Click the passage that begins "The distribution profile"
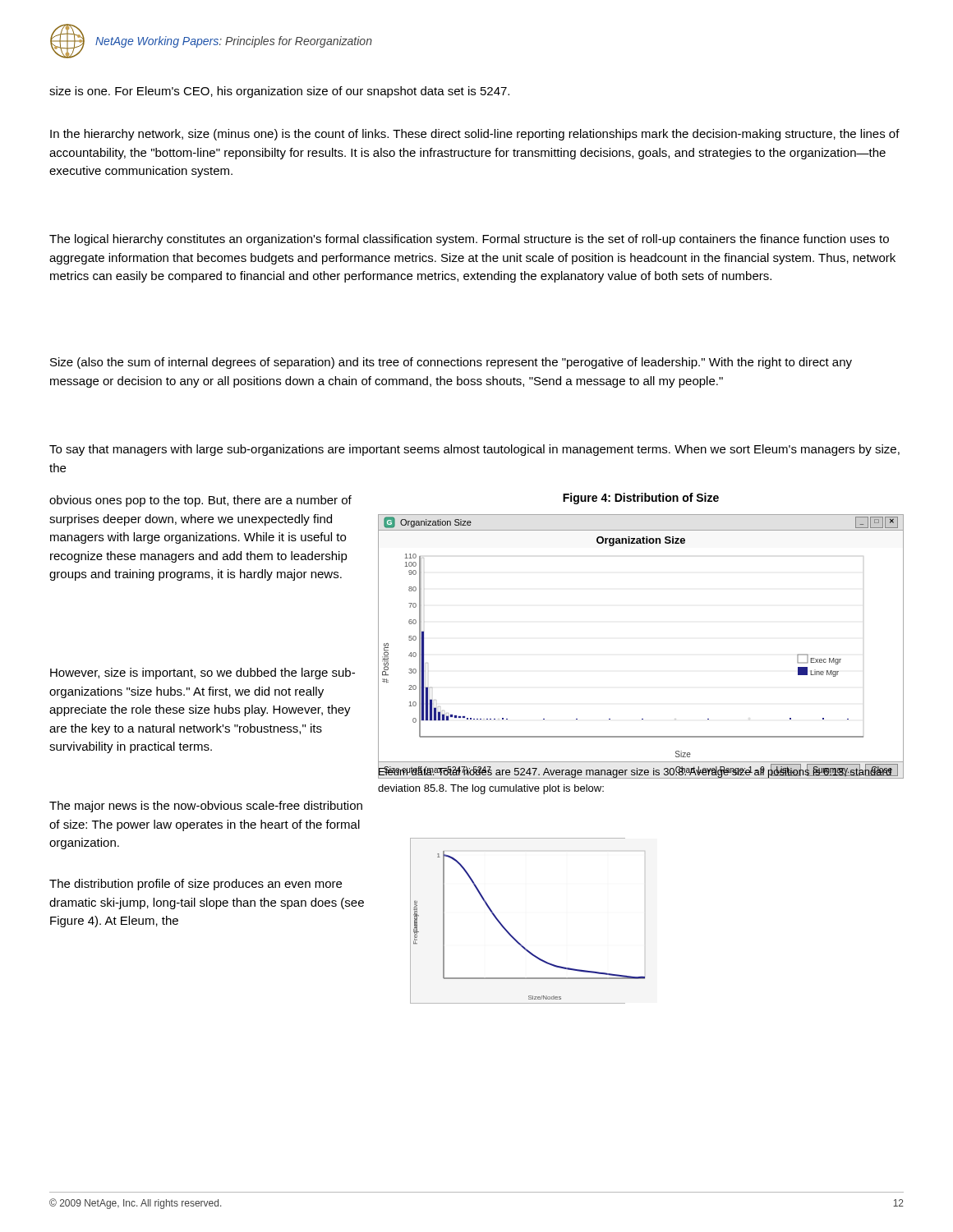953x1232 pixels. point(207,902)
